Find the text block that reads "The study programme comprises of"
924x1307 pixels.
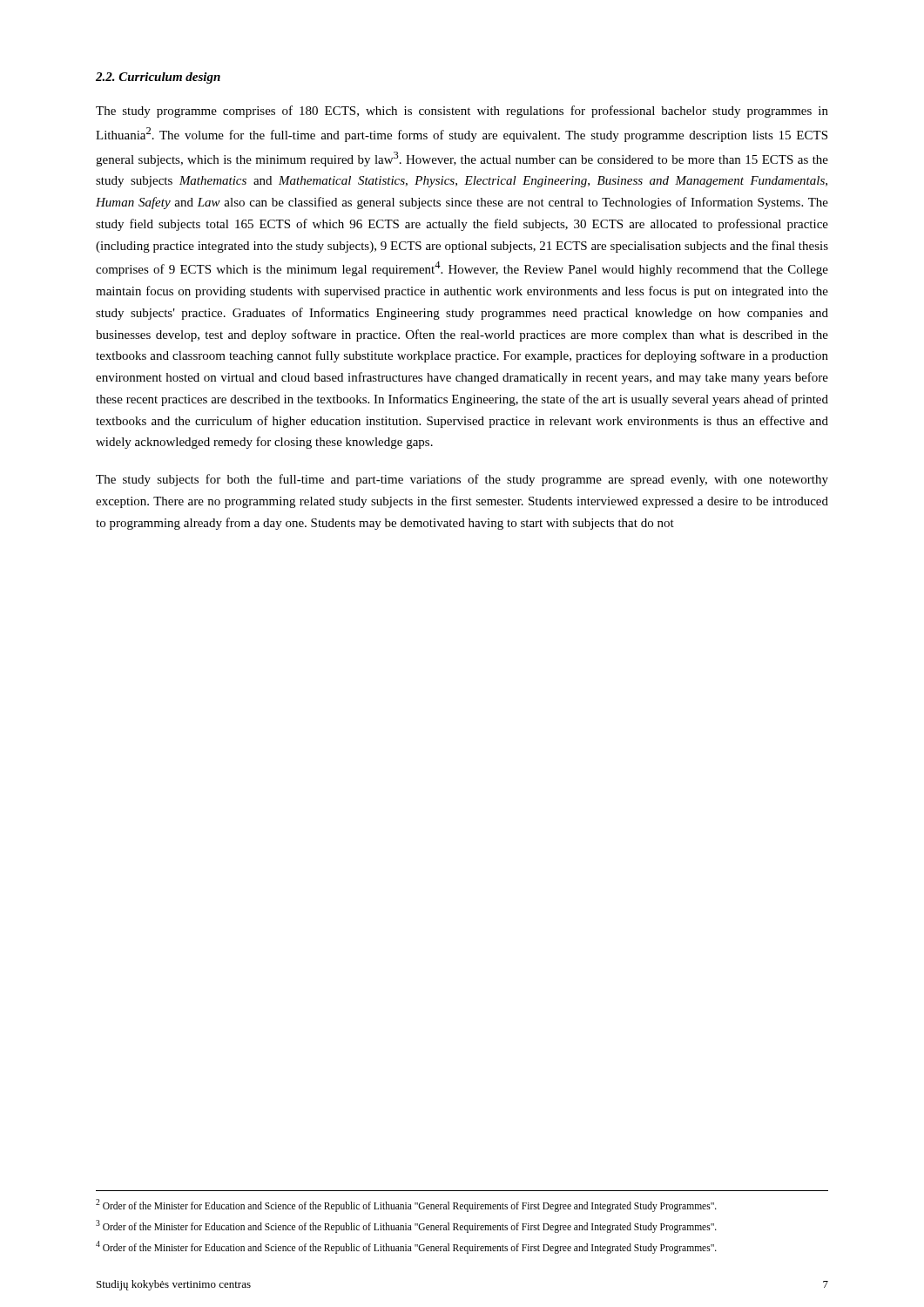pyautogui.click(x=462, y=276)
